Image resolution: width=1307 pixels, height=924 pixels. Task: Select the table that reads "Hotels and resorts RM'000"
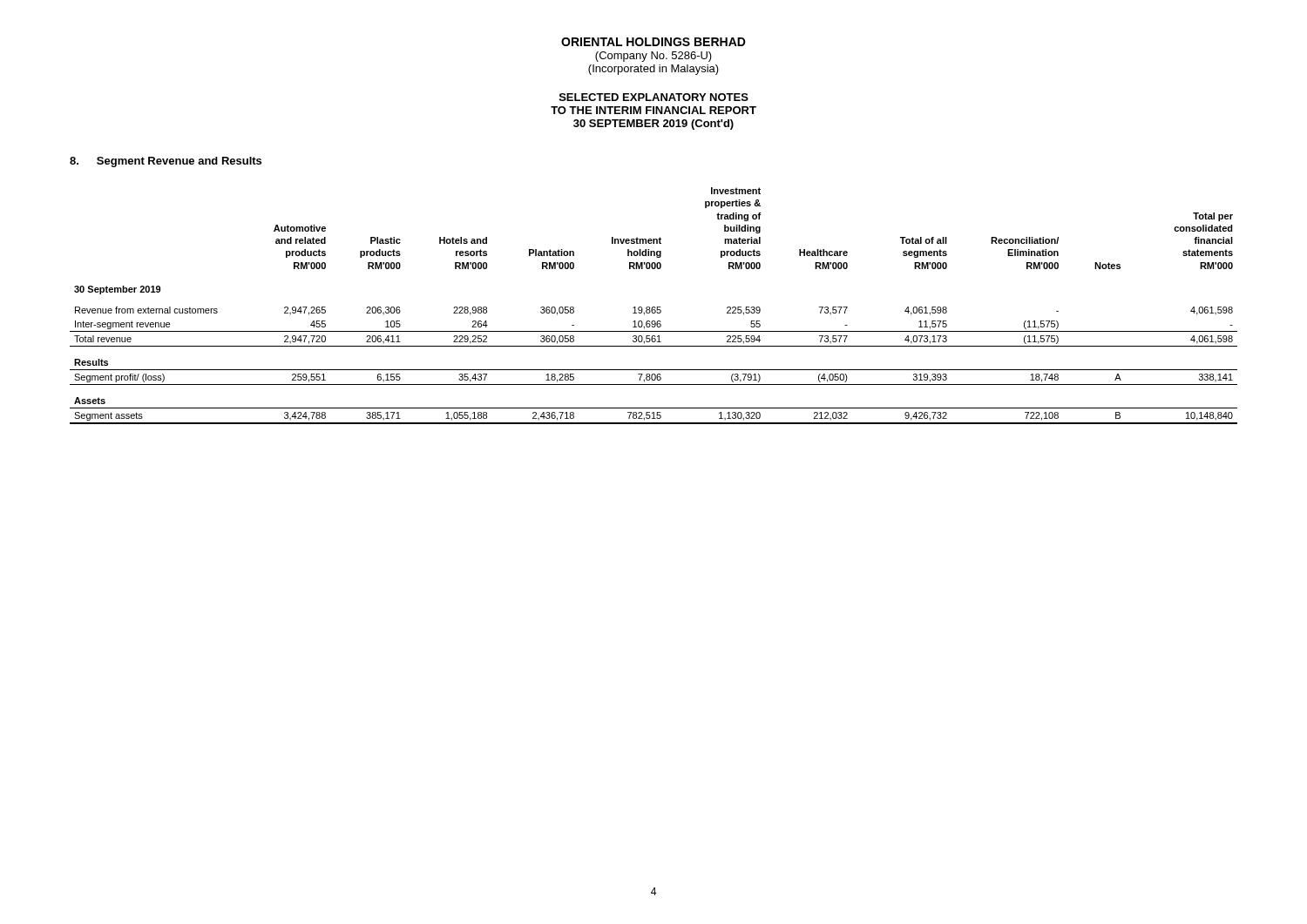point(654,304)
